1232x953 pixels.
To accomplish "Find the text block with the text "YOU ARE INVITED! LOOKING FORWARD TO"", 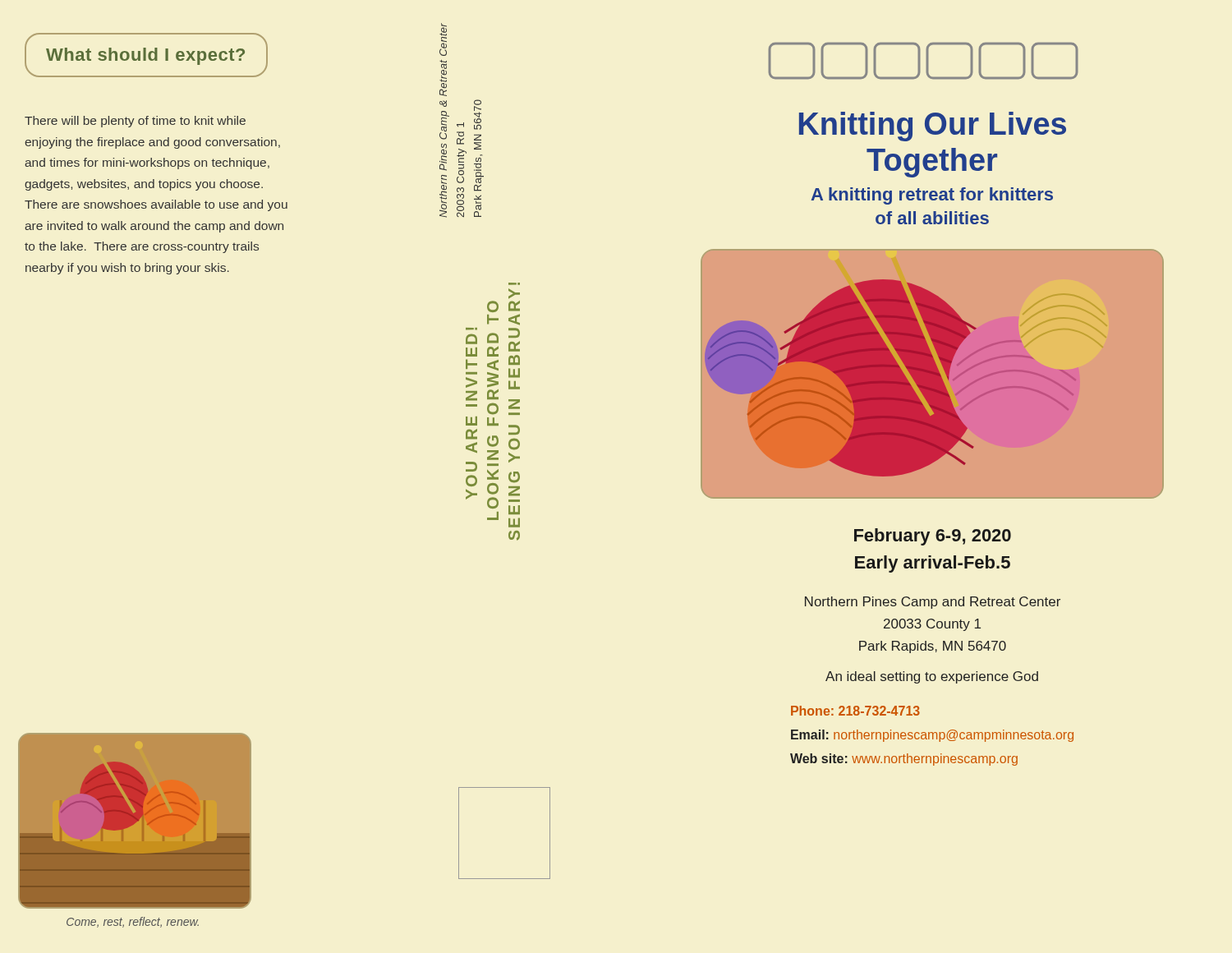I will point(493,412).
